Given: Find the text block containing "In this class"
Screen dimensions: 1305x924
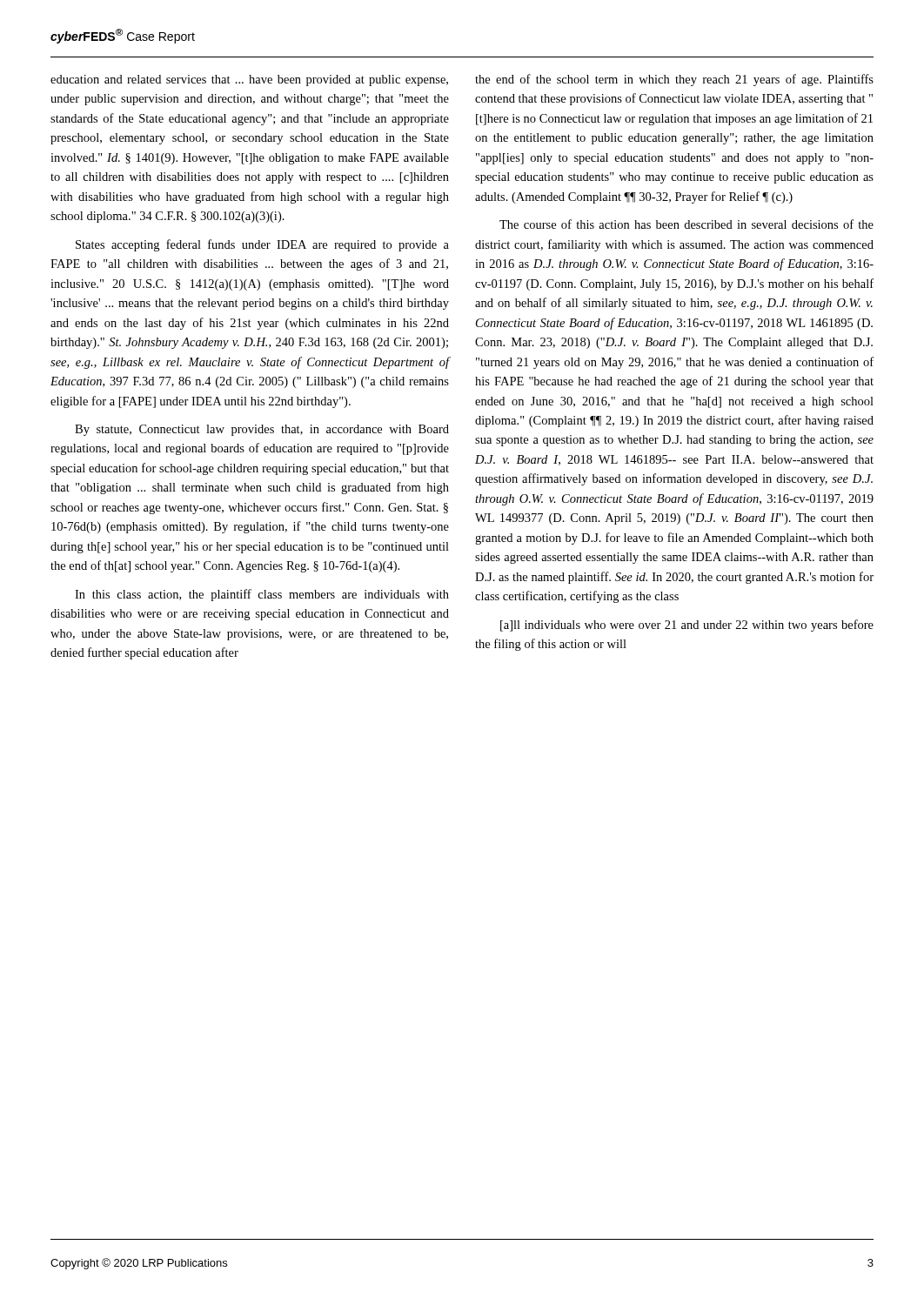Looking at the screenshot, I should [x=250, y=623].
